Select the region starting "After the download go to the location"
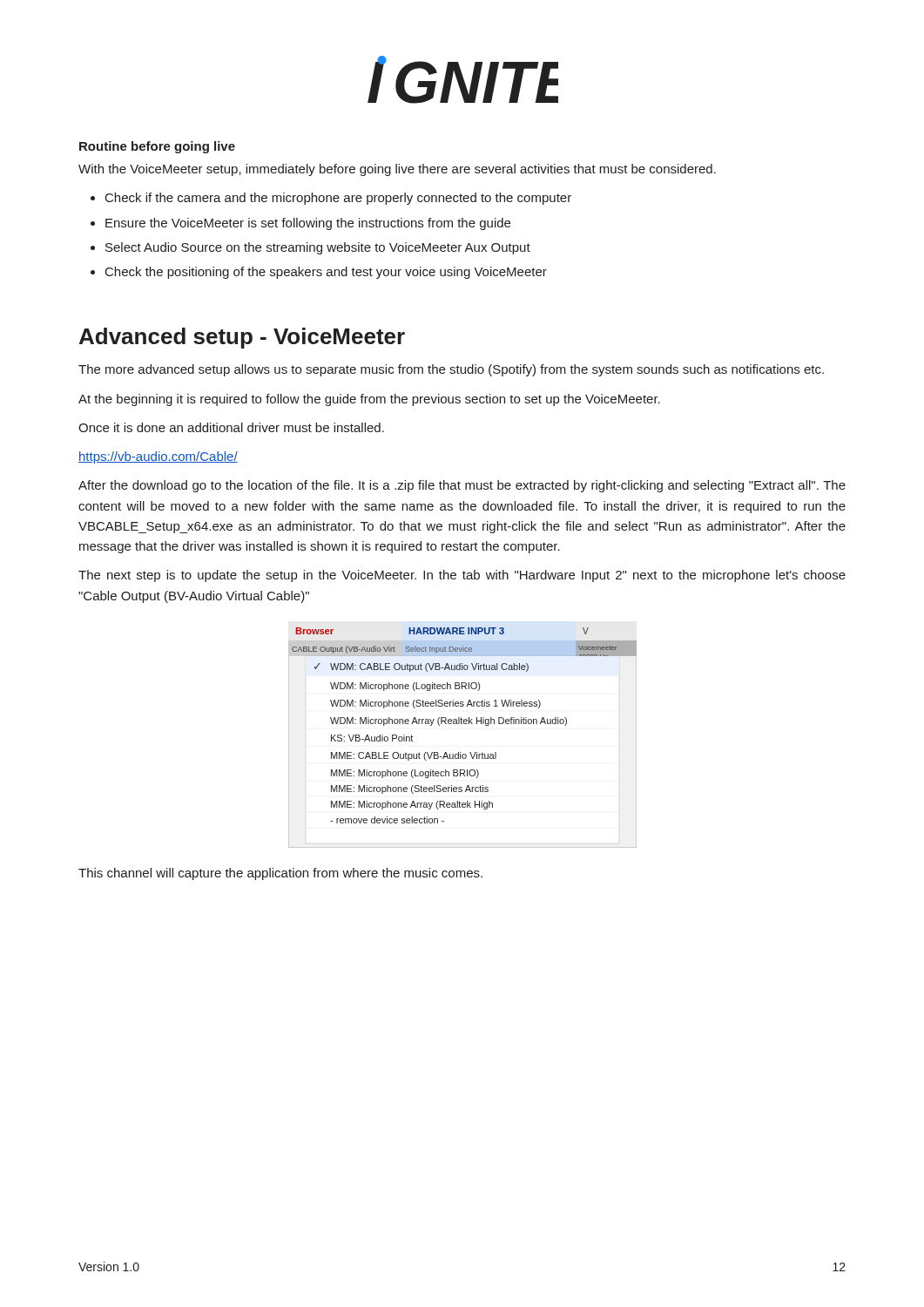The image size is (924, 1307). point(462,515)
